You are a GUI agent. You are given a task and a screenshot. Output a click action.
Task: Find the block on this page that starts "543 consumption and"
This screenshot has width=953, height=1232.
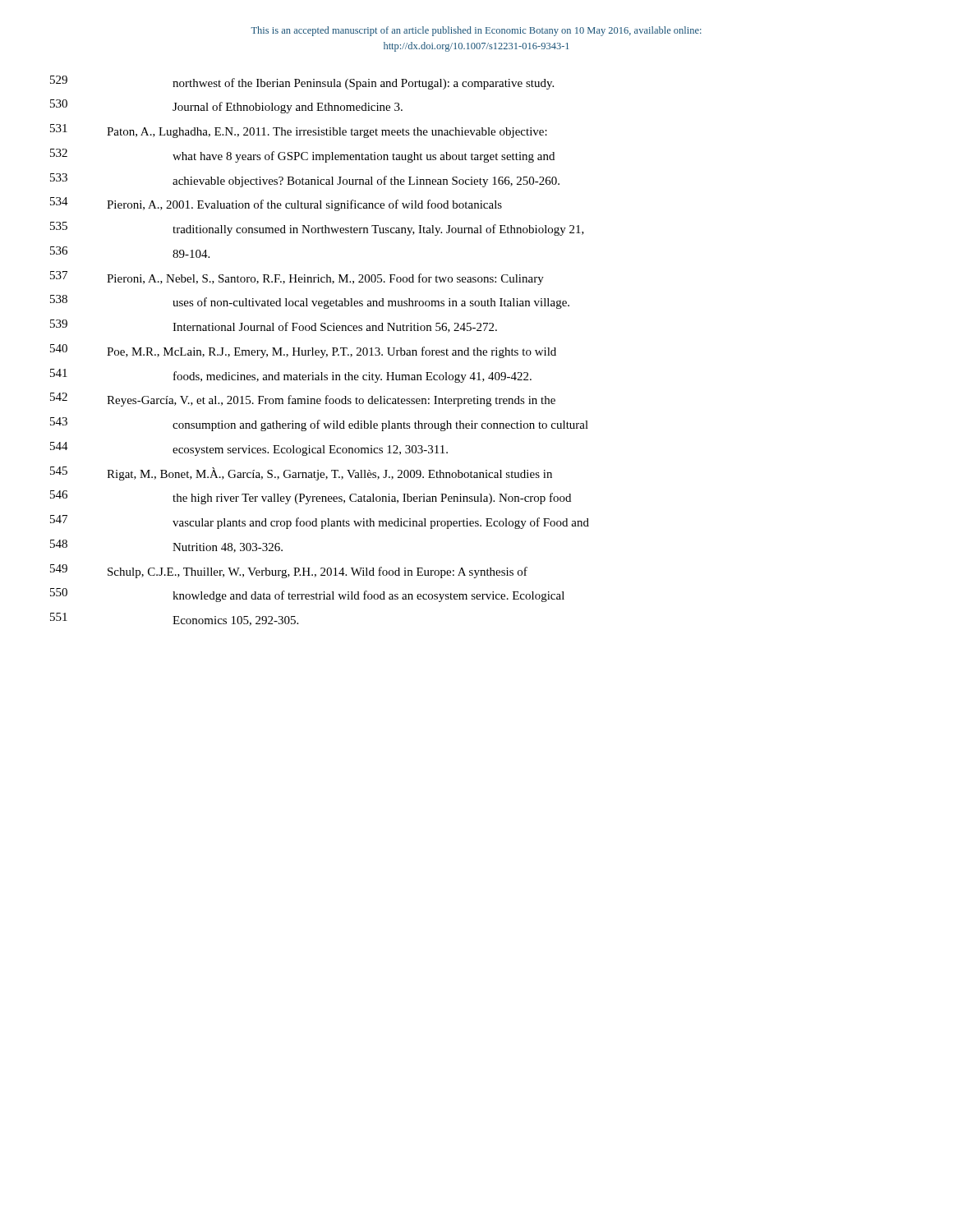[x=468, y=423]
